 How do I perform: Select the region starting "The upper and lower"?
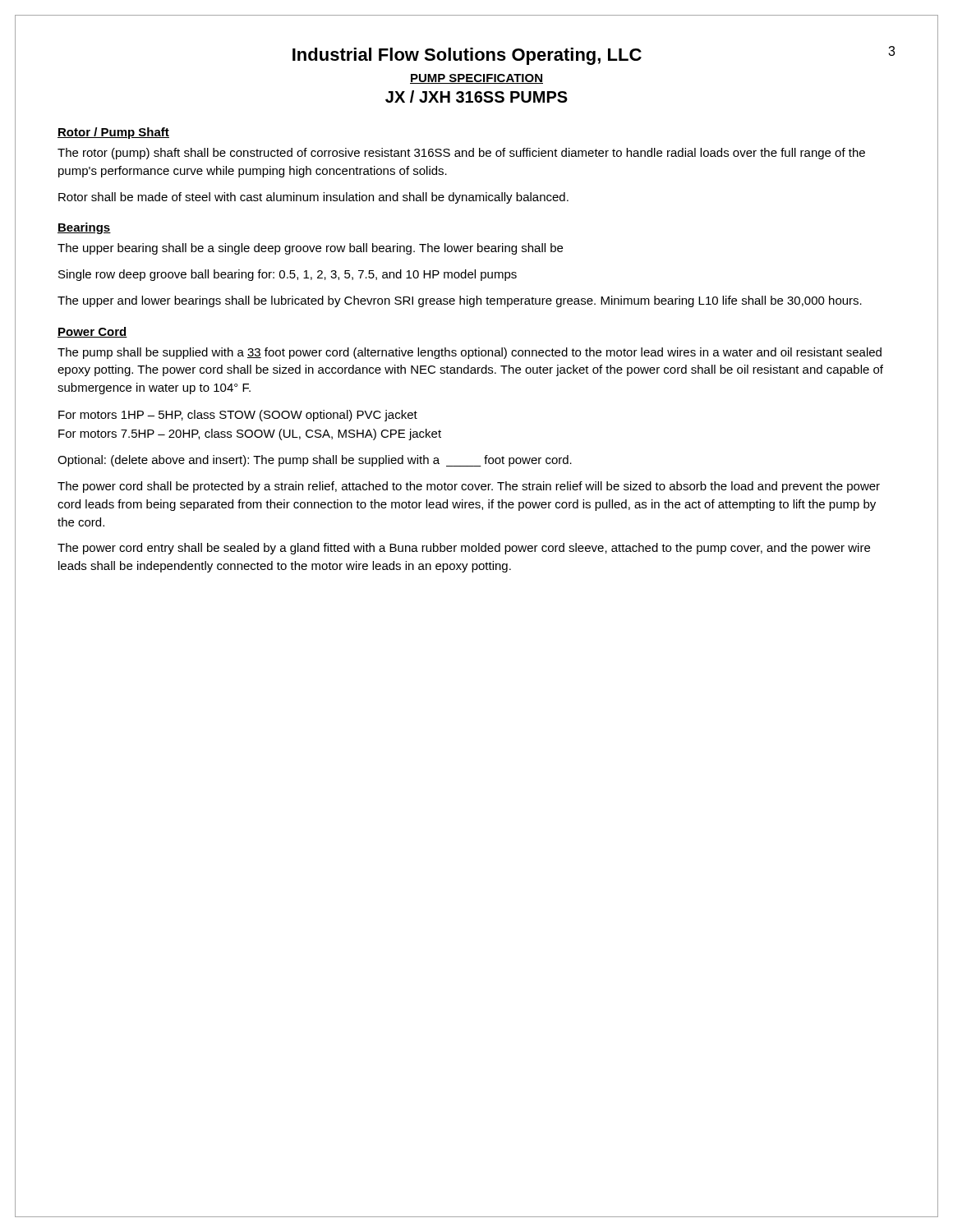[460, 300]
